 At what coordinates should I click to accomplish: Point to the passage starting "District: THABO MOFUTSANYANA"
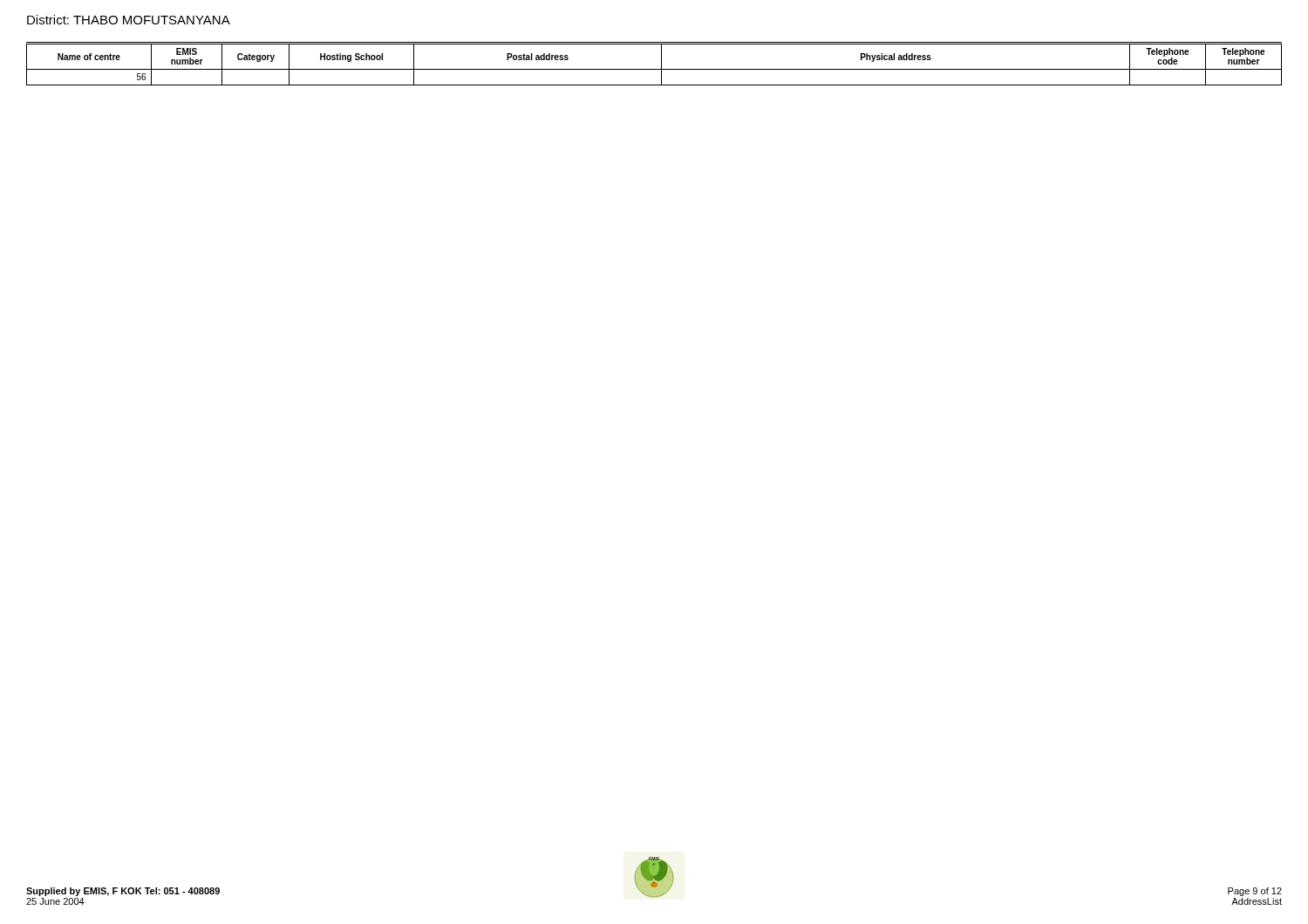pos(128,20)
